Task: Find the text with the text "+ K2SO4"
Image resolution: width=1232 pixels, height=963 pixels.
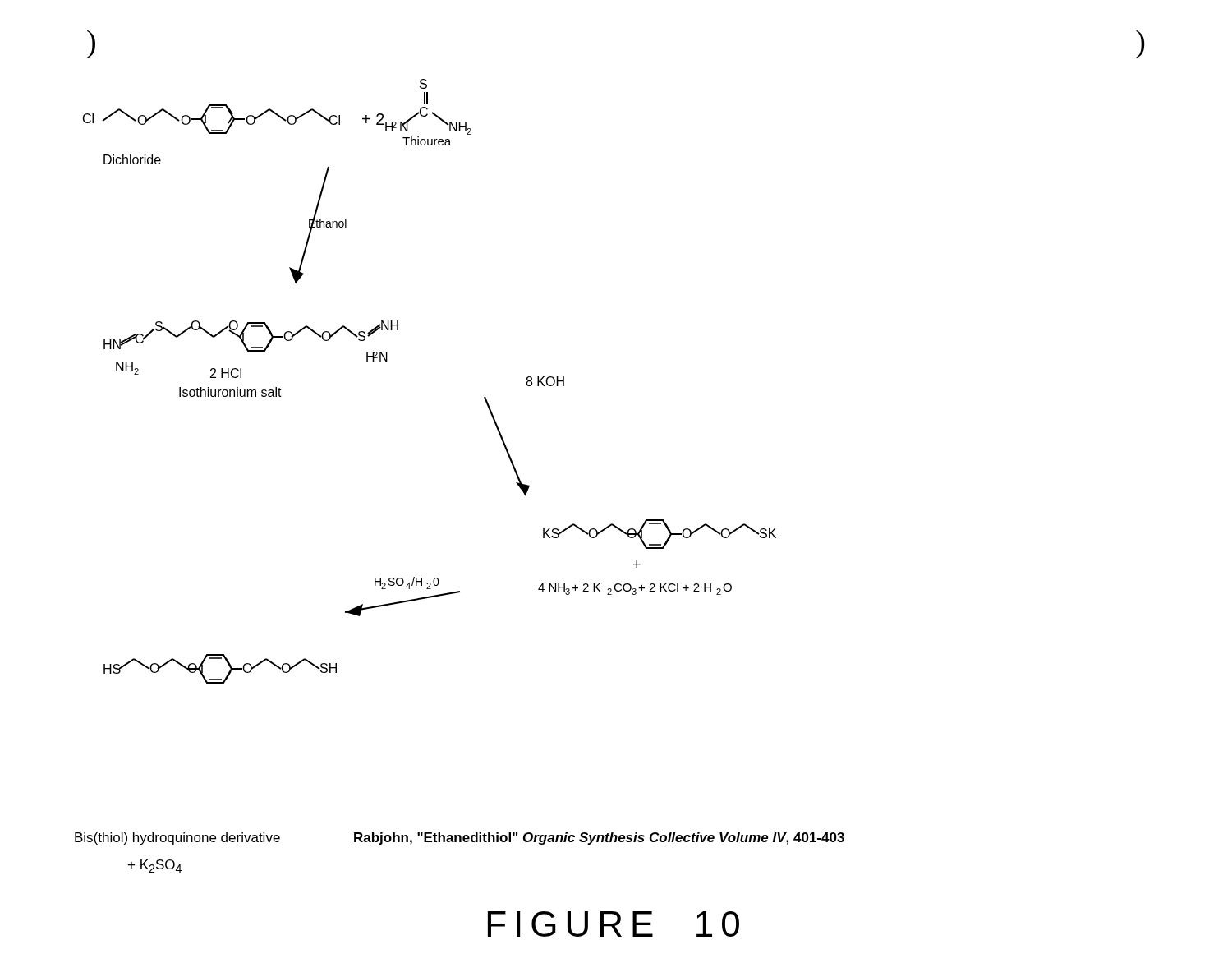Action: [154, 866]
